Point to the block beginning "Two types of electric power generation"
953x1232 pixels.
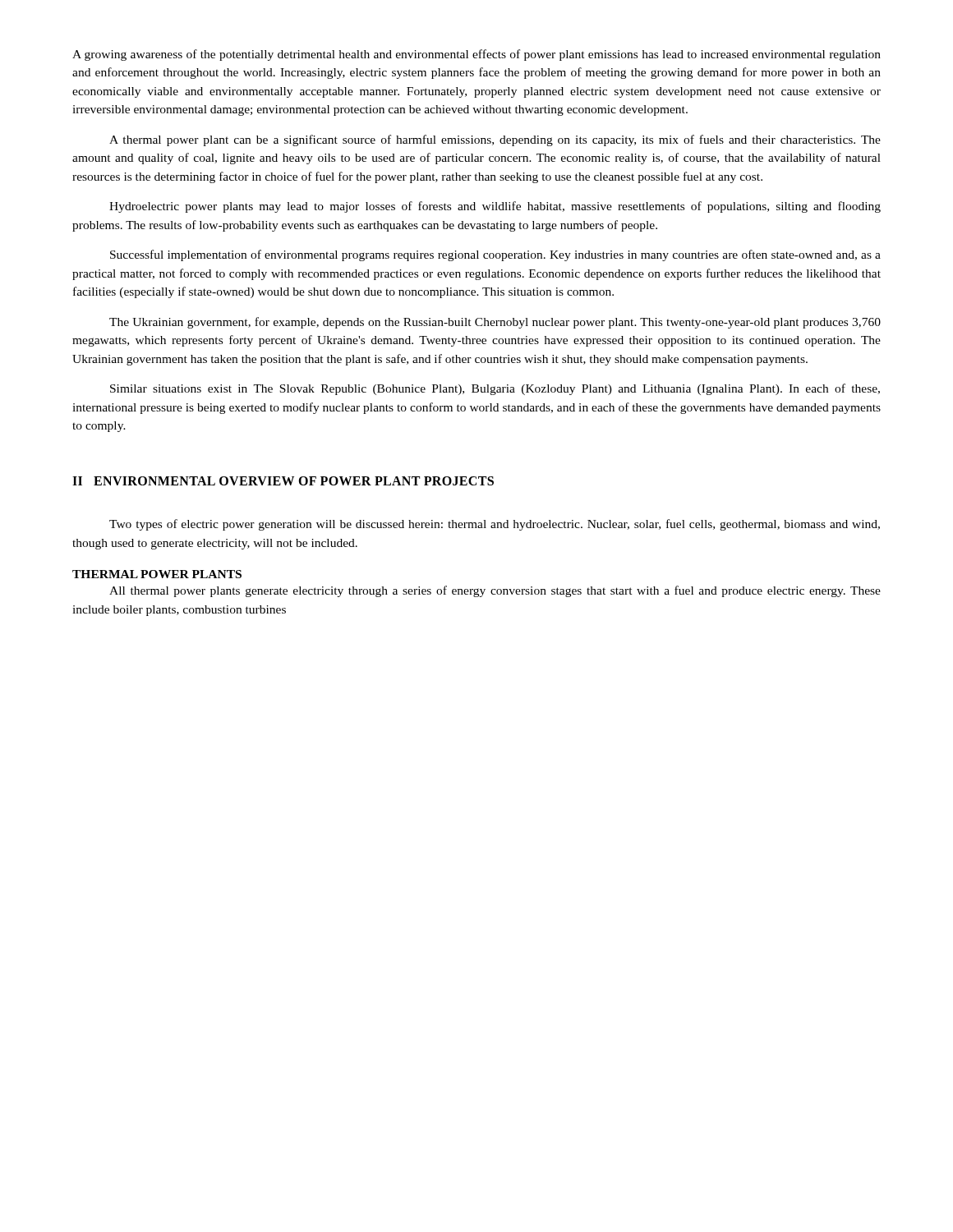tap(476, 533)
